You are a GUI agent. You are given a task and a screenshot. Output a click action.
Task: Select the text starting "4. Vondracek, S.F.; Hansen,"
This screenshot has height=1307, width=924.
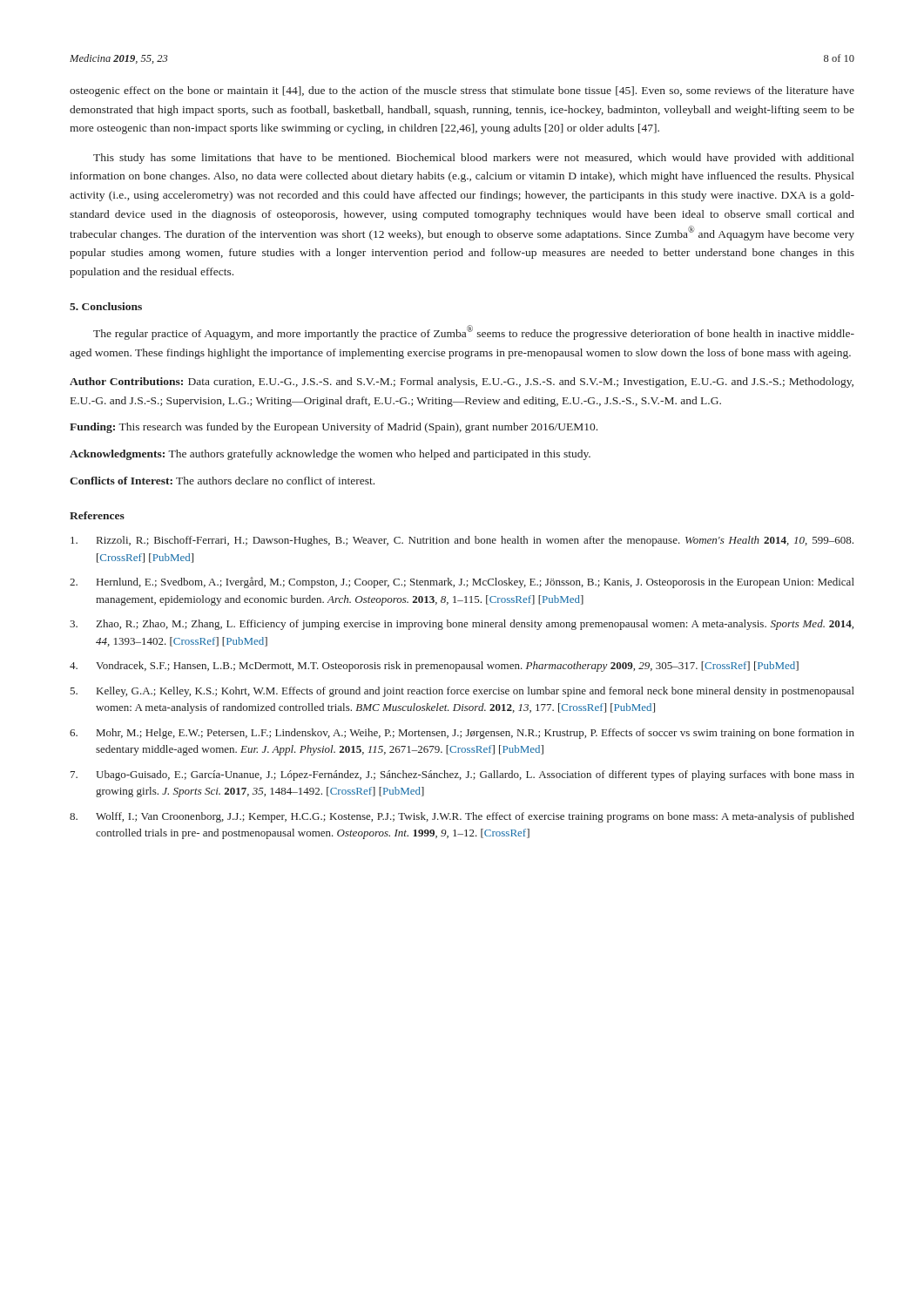tap(462, 666)
